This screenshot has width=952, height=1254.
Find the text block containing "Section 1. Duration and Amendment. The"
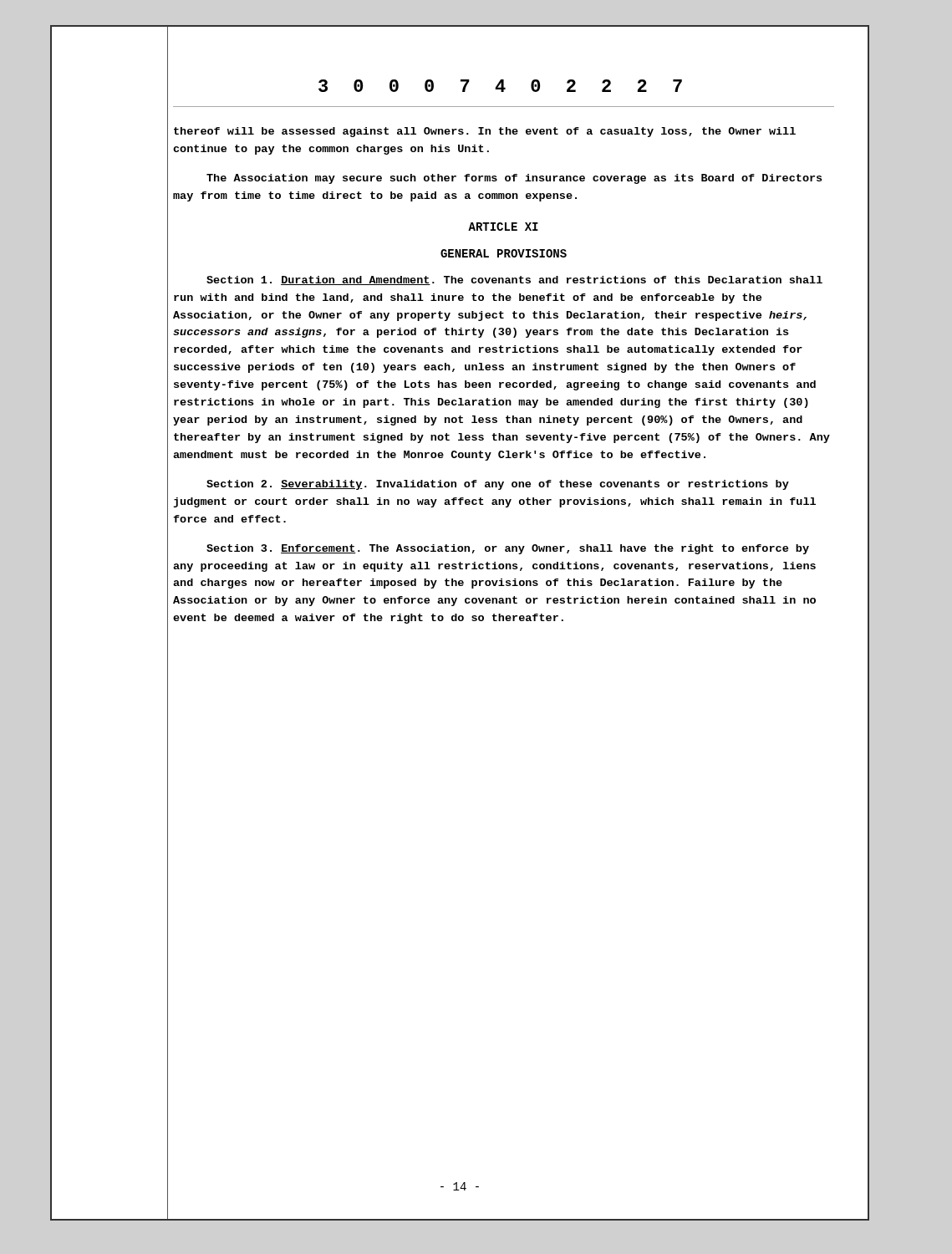(x=504, y=368)
